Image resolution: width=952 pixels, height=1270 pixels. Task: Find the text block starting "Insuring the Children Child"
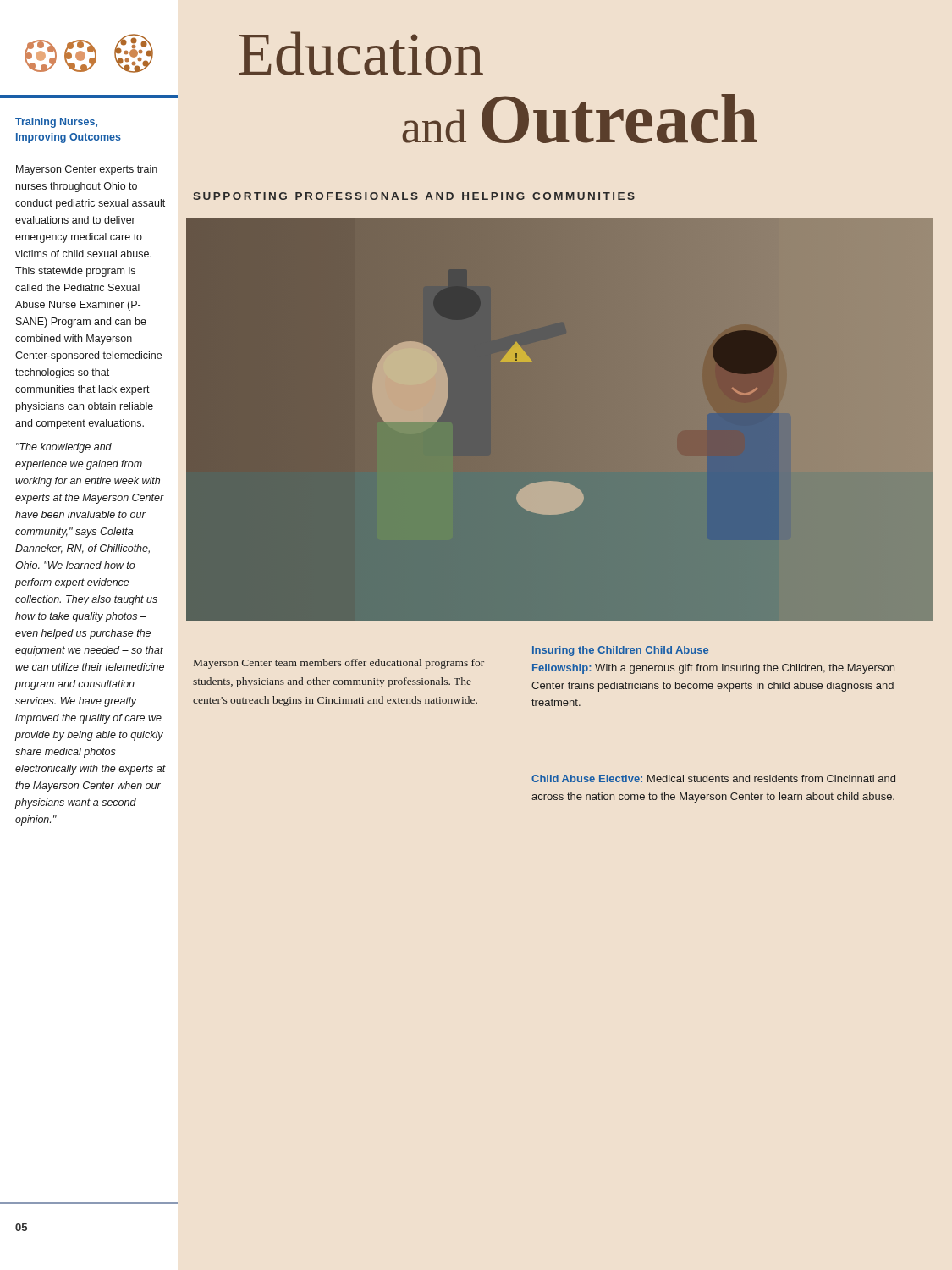point(726,677)
